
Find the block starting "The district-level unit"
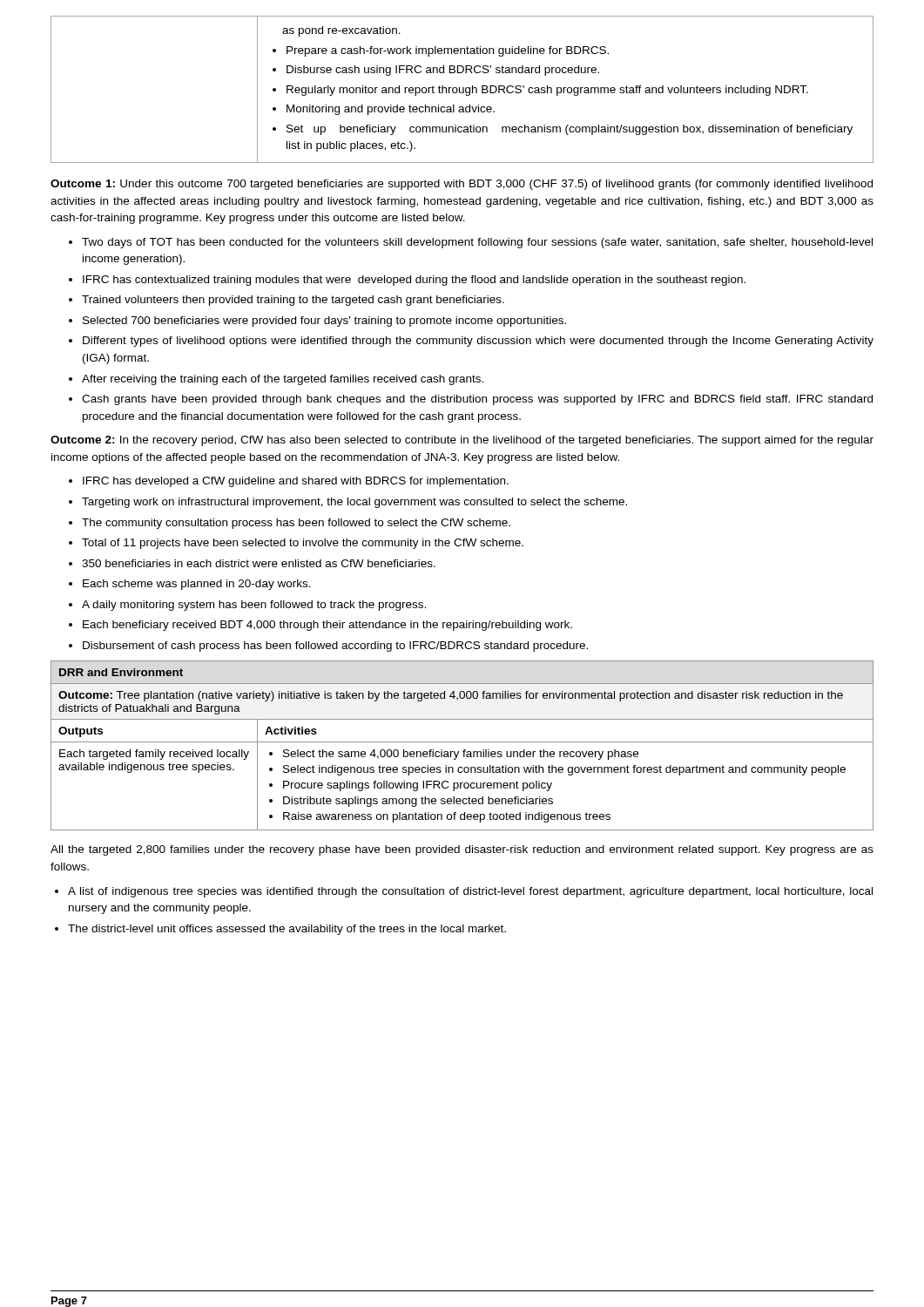point(287,928)
